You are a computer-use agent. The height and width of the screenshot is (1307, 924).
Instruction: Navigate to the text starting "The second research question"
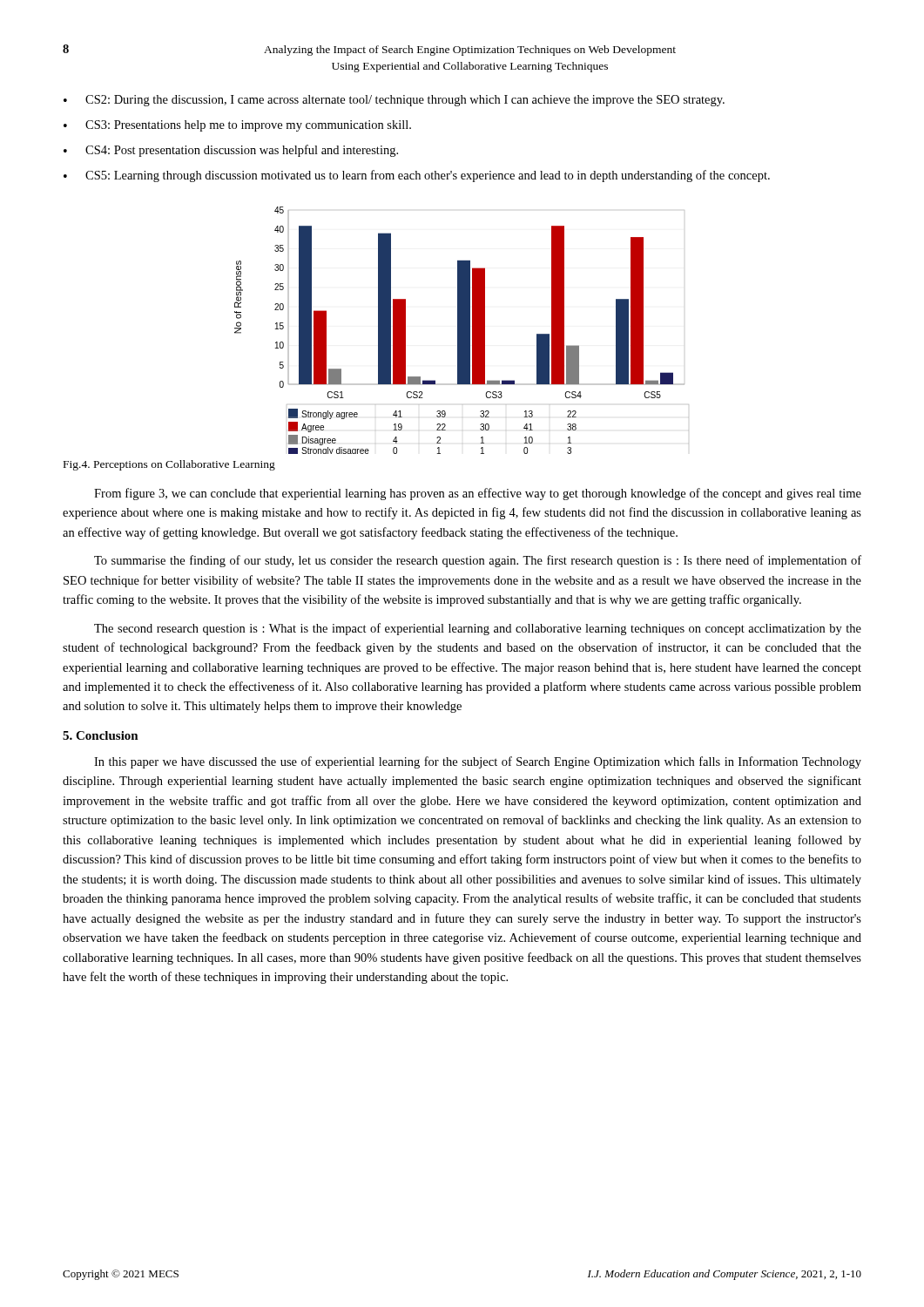(x=462, y=667)
